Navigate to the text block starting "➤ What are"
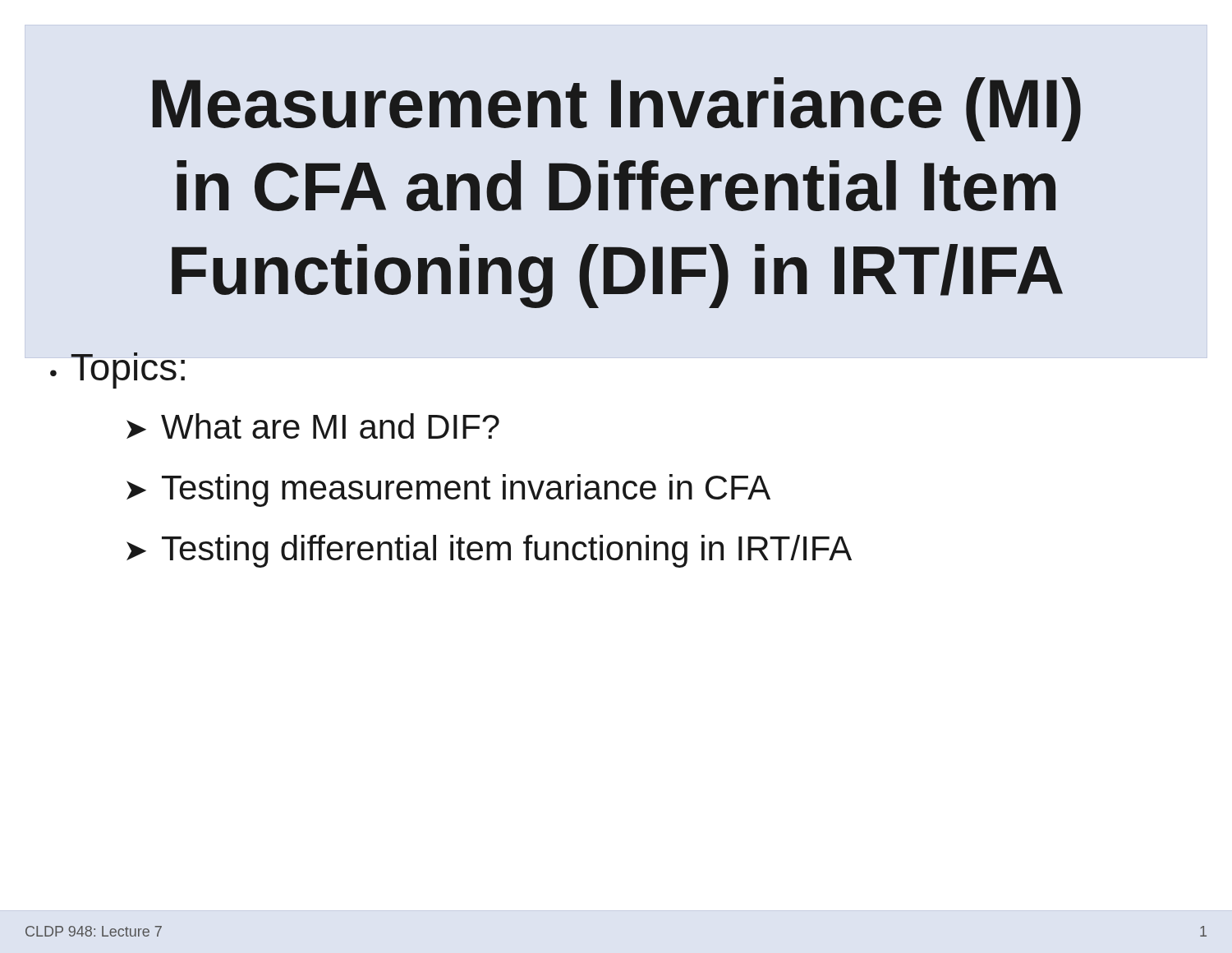 coord(312,427)
